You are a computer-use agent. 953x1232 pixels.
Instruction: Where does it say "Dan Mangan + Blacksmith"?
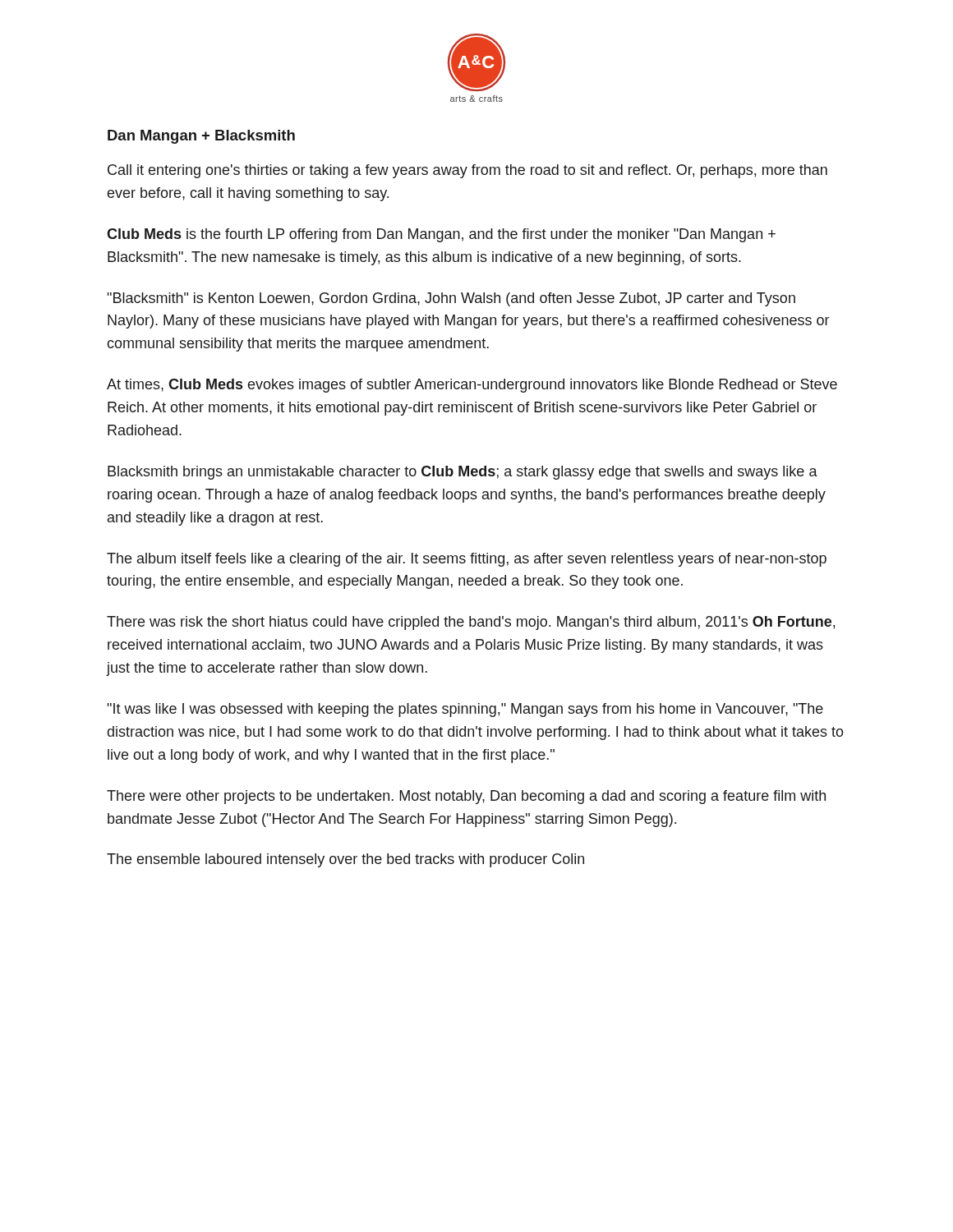tap(201, 135)
